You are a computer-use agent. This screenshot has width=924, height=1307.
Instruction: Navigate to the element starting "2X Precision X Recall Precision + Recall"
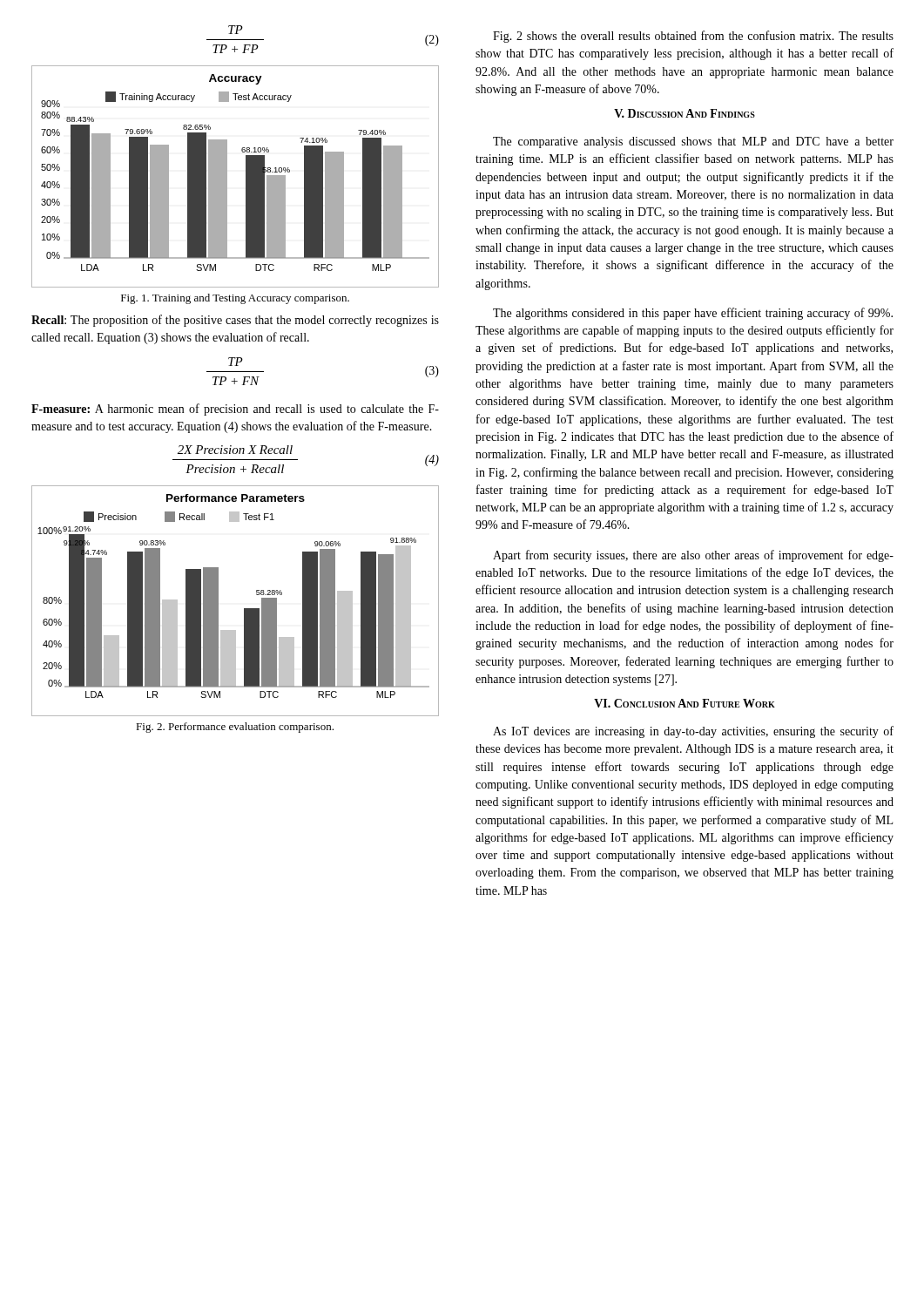click(235, 460)
